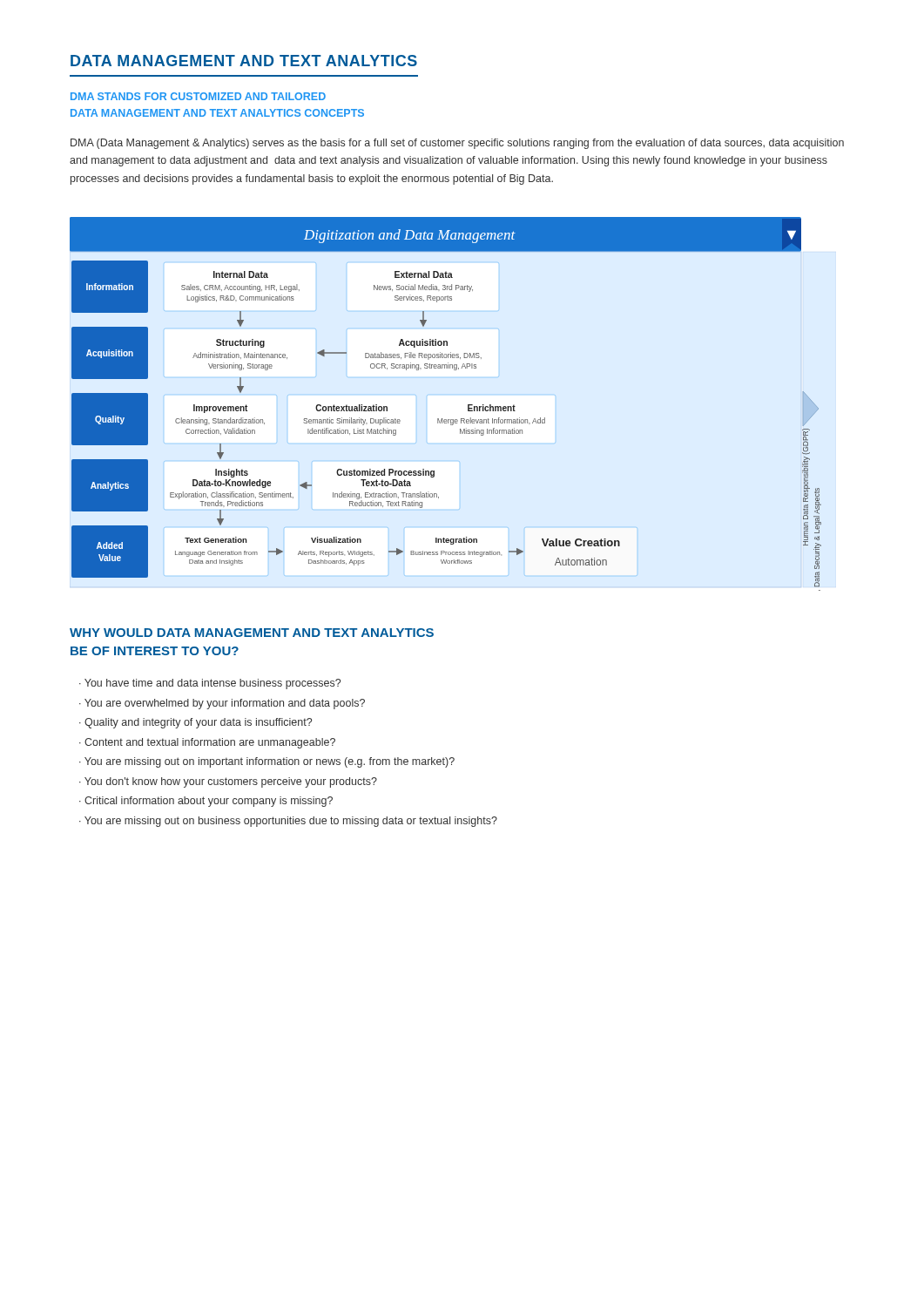The height and width of the screenshot is (1307, 924).
Task: Locate the element starting "WHY WOULD DATA MANAGEMENT AND TEXT ANALYTICSBE OF"
Action: (252, 642)
